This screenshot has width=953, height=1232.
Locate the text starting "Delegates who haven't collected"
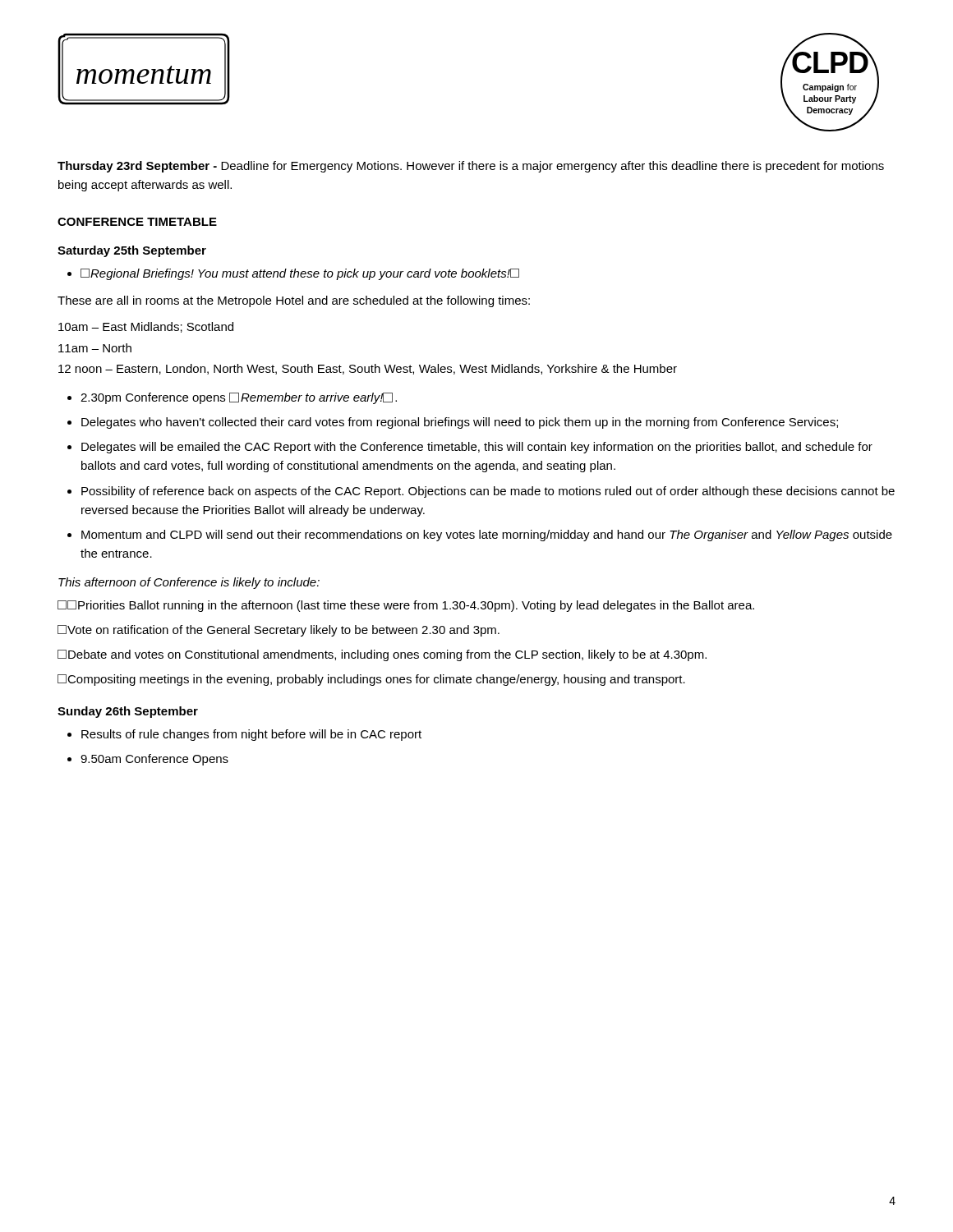(x=460, y=422)
